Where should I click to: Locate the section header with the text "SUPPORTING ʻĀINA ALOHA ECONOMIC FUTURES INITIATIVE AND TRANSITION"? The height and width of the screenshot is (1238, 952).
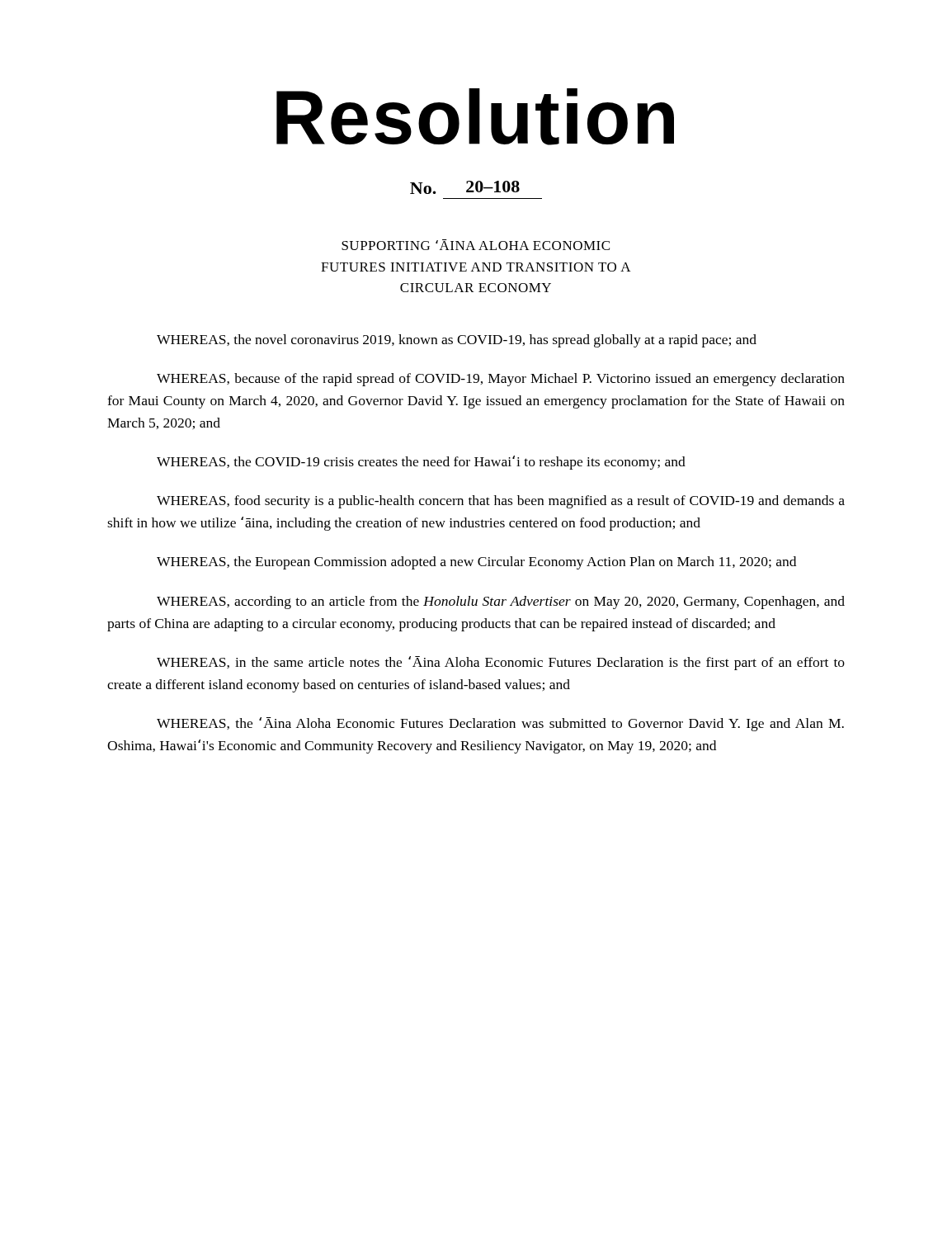pyautogui.click(x=476, y=267)
